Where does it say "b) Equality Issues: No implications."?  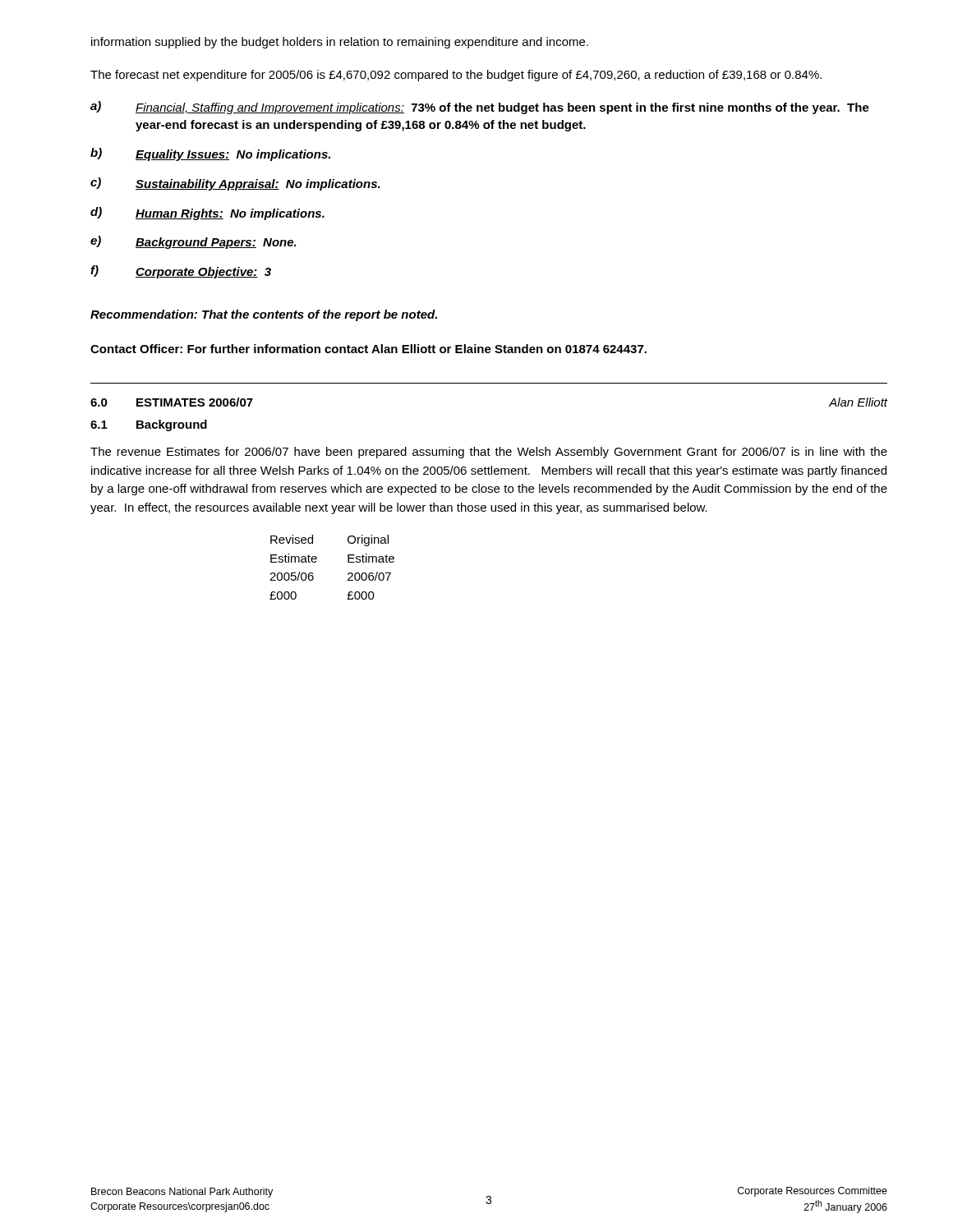coord(210,154)
